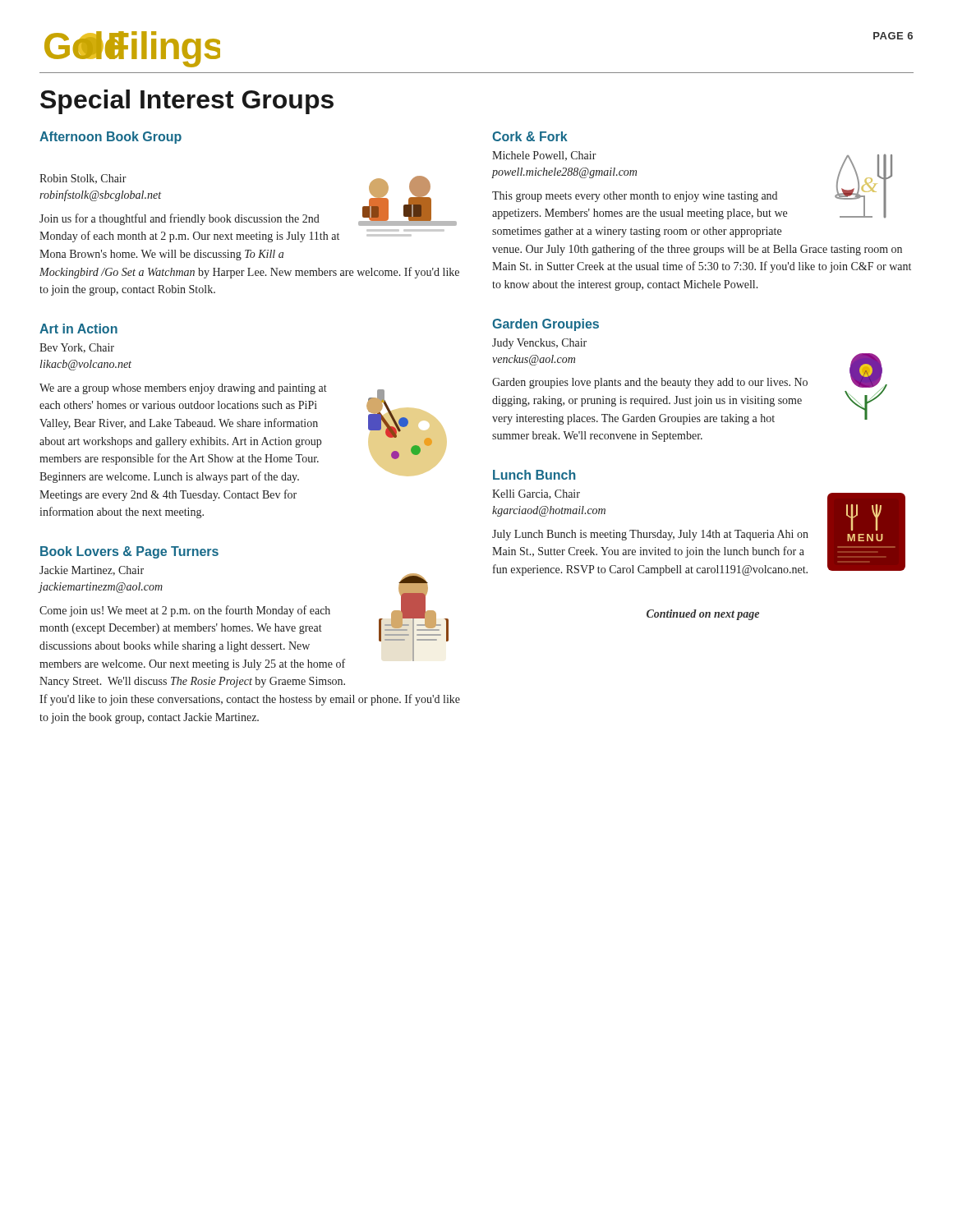Find the section header containing "Afternoon Book Group"
953x1232 pixels.
[x=110, y=138]
